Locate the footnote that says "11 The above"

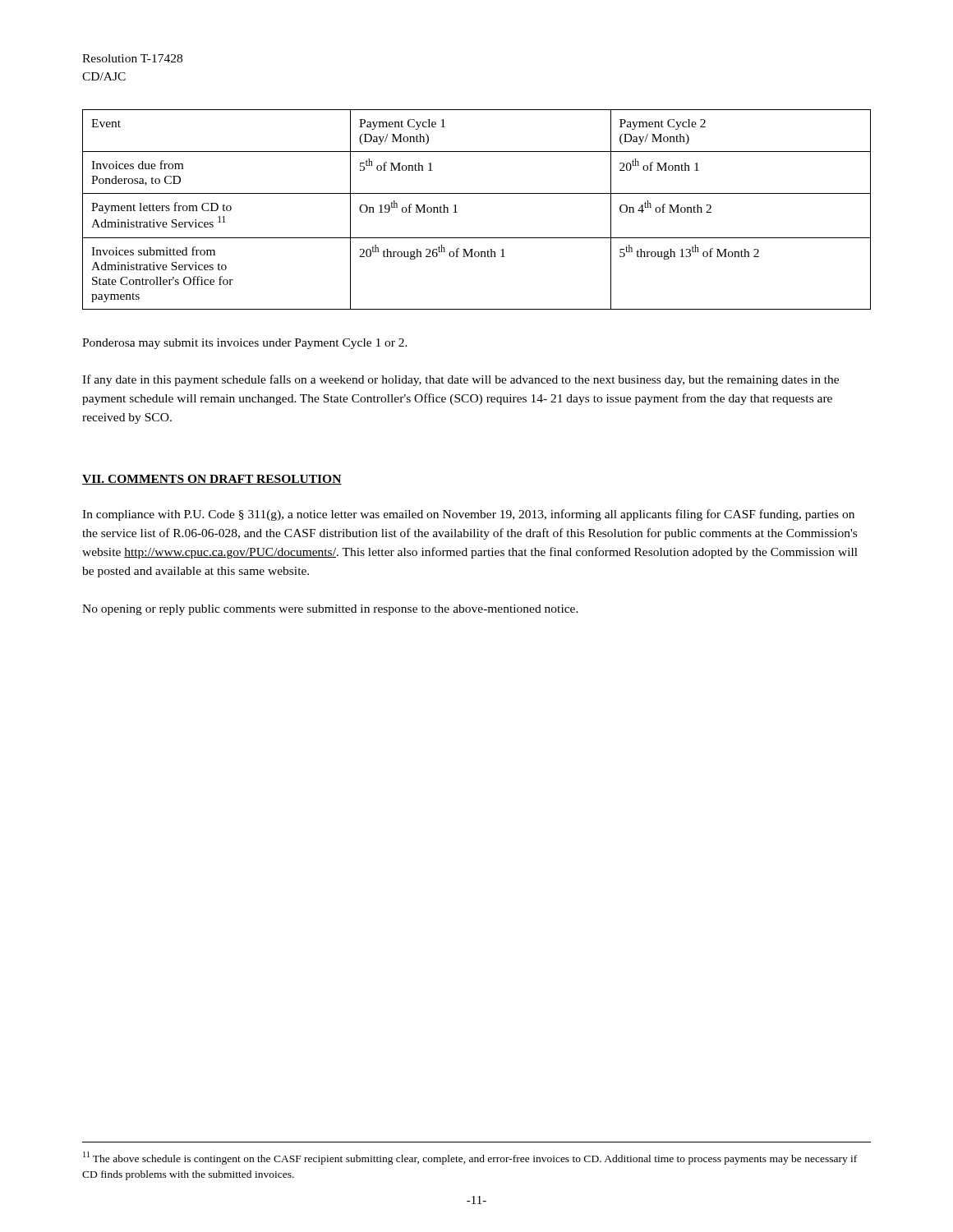pyautogui.click(x=476, y=1166)
